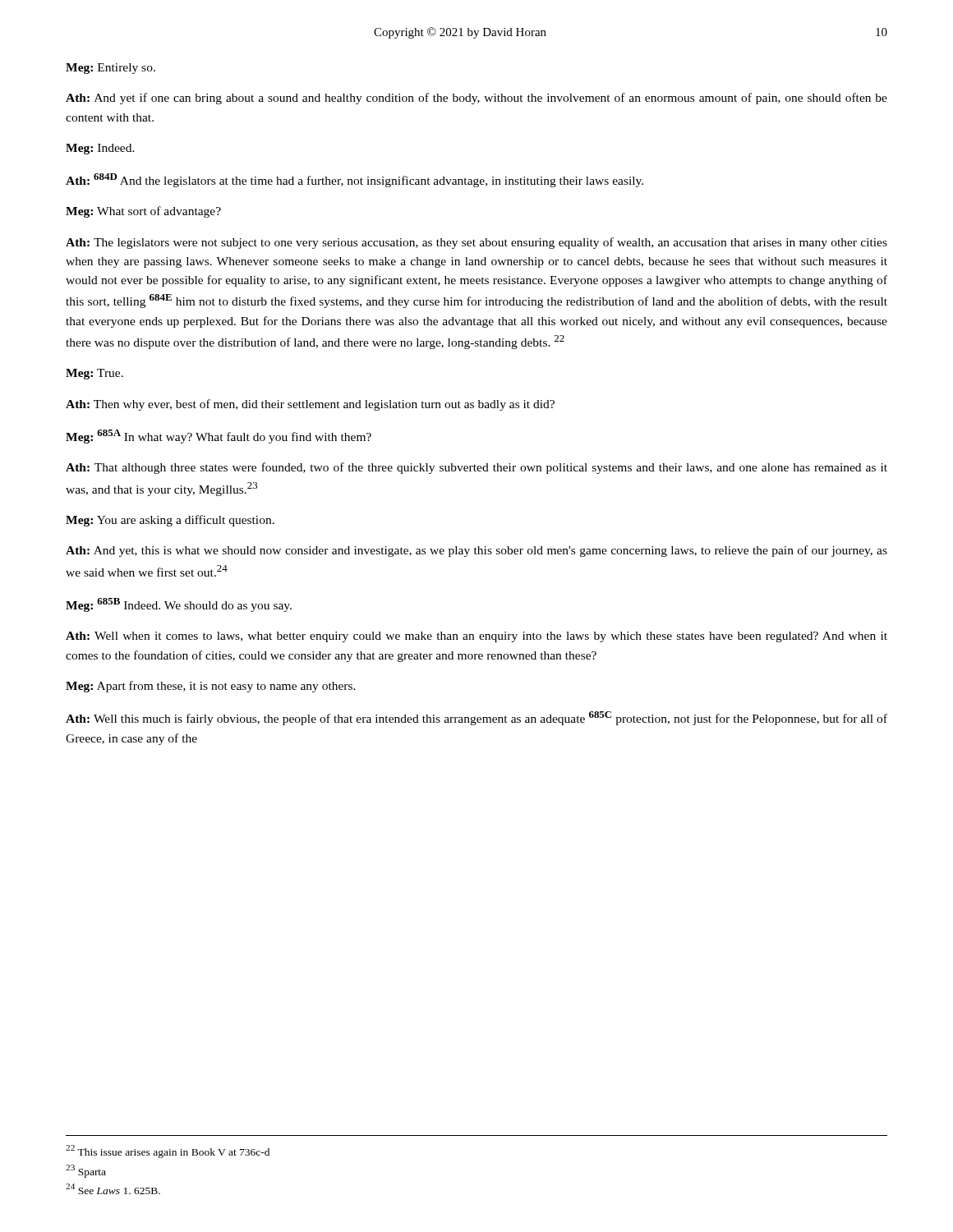The width and height of the screenshot is (953, 1232).
Task: Point to the block beginning "Ath: The legislators were not subject to one"
Action: (476, 292)
